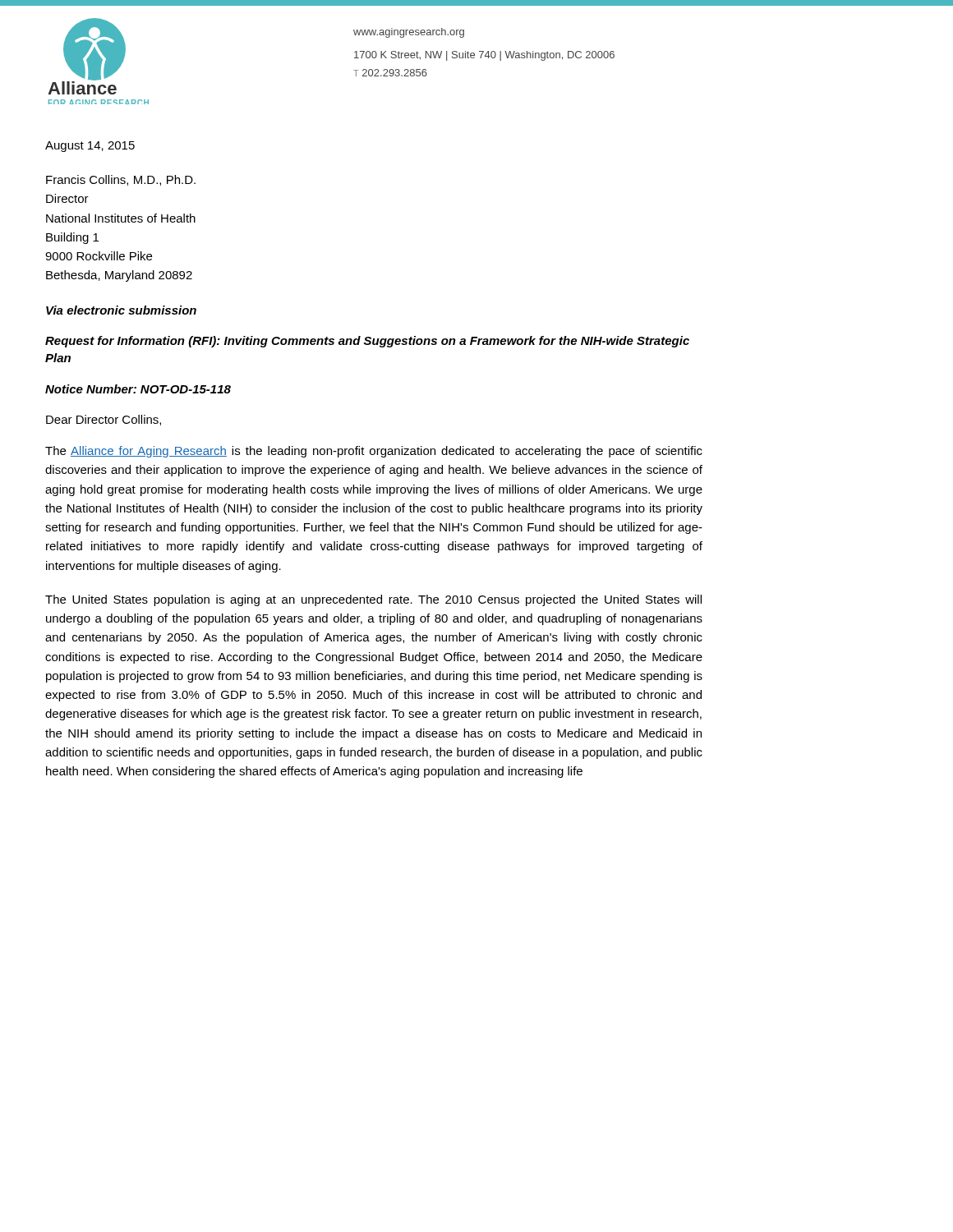
Task: Point to the block beginning "Francis Collins, M.D., Ph.D."
Action: (x=121, y=227)
